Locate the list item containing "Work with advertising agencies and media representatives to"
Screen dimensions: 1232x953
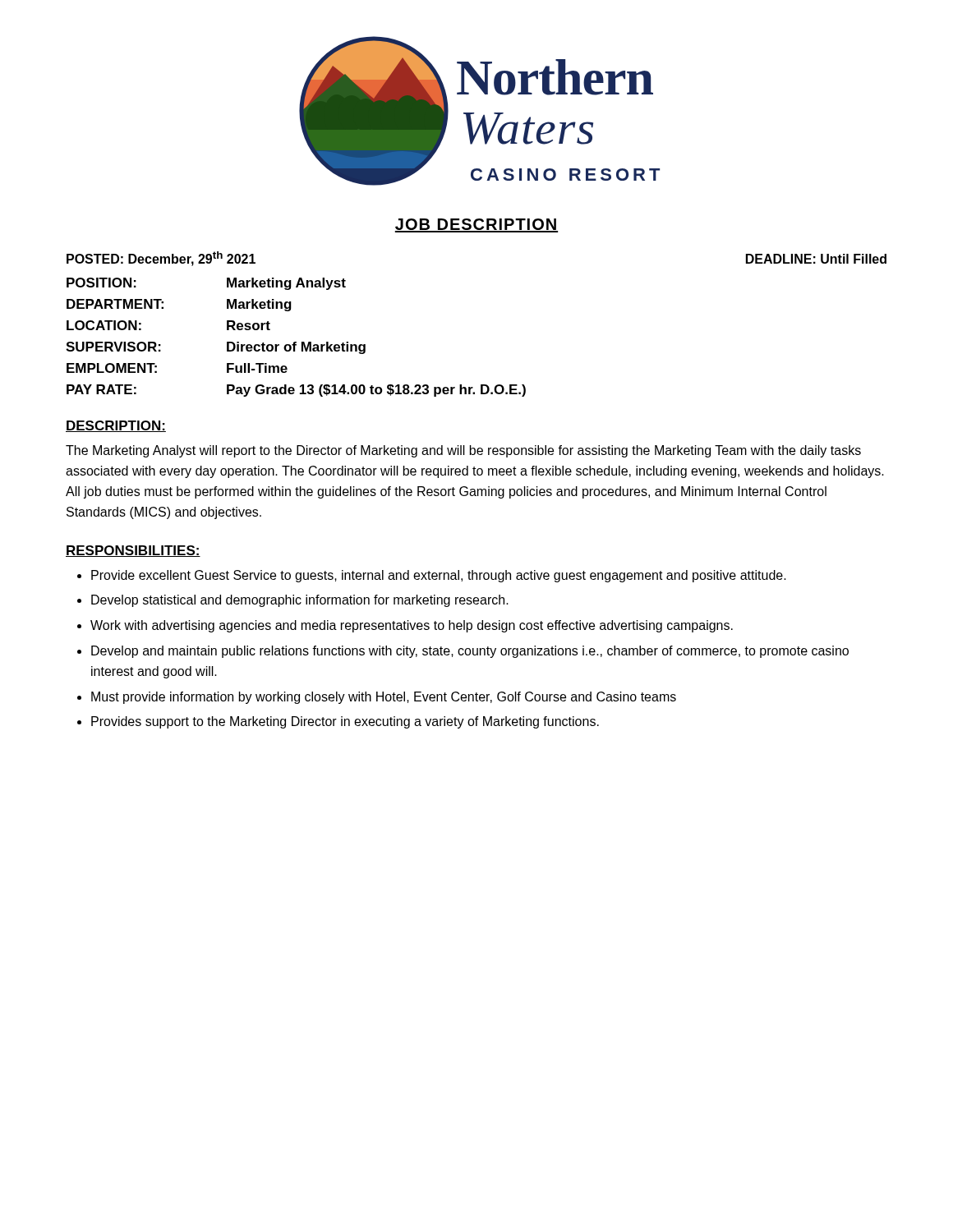412,626
